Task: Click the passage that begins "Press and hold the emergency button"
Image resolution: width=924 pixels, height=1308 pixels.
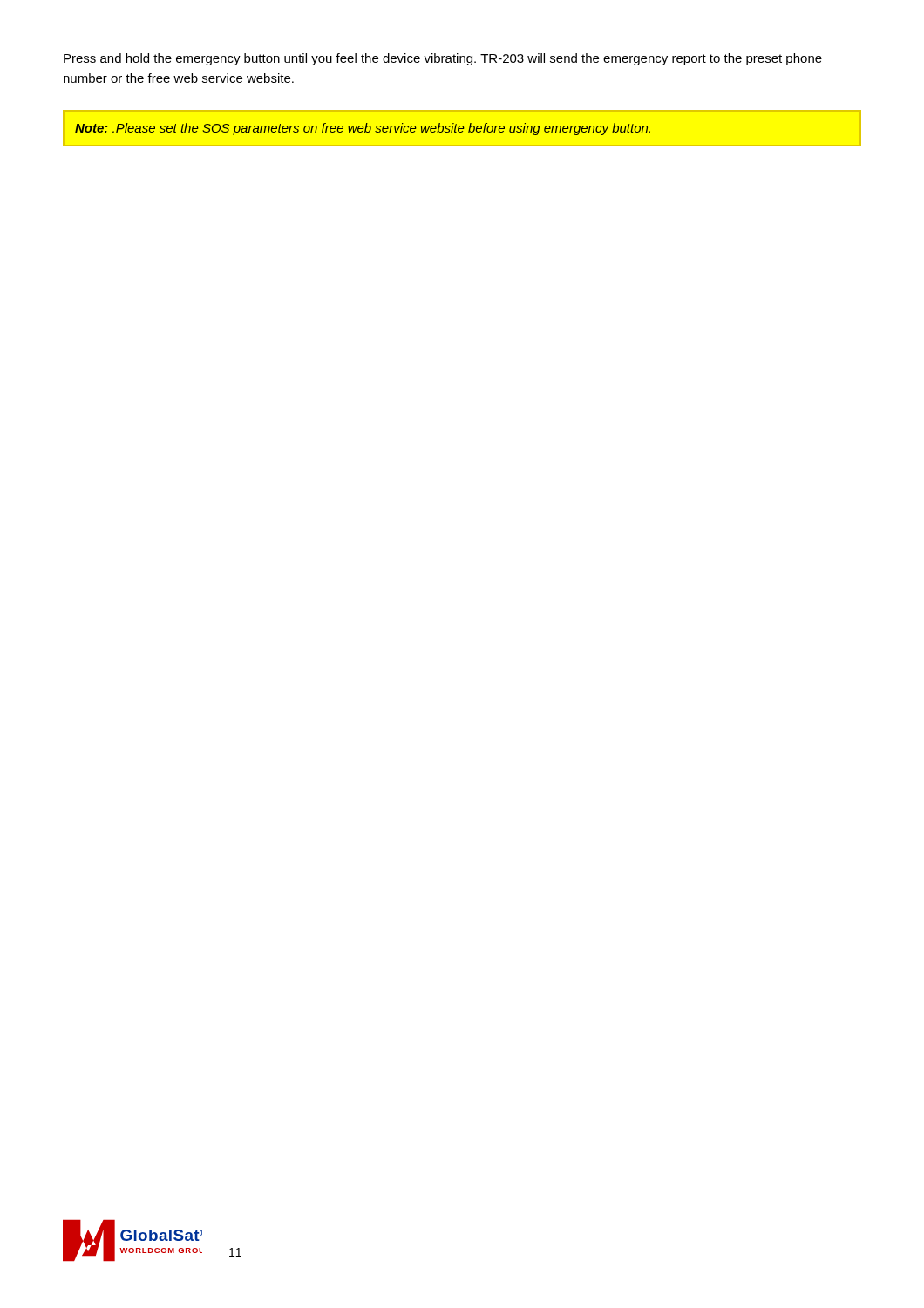Action: (x=442, y=68)
